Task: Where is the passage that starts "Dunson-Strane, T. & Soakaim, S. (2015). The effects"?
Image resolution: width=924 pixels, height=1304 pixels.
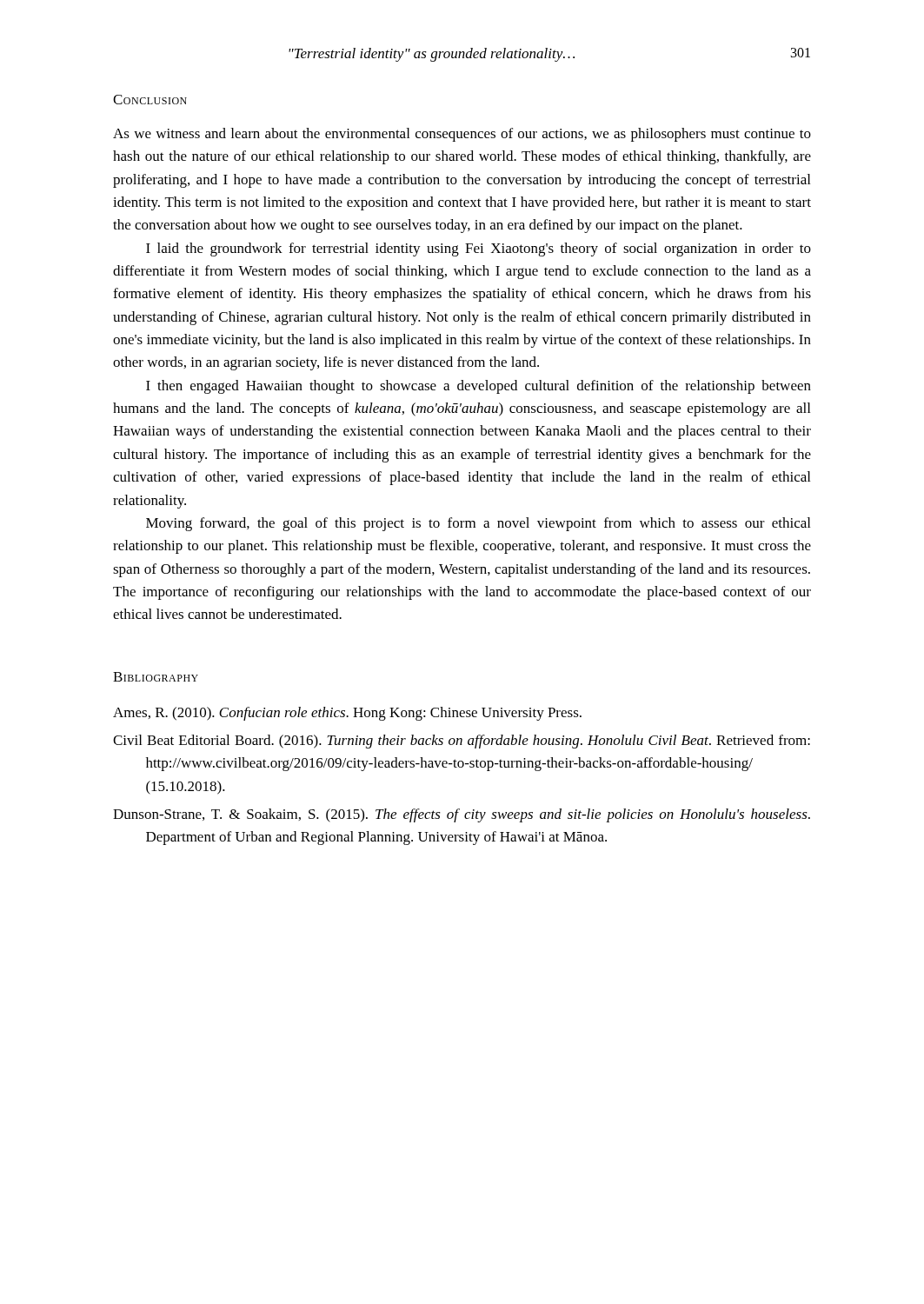Action: click(462, 826)
